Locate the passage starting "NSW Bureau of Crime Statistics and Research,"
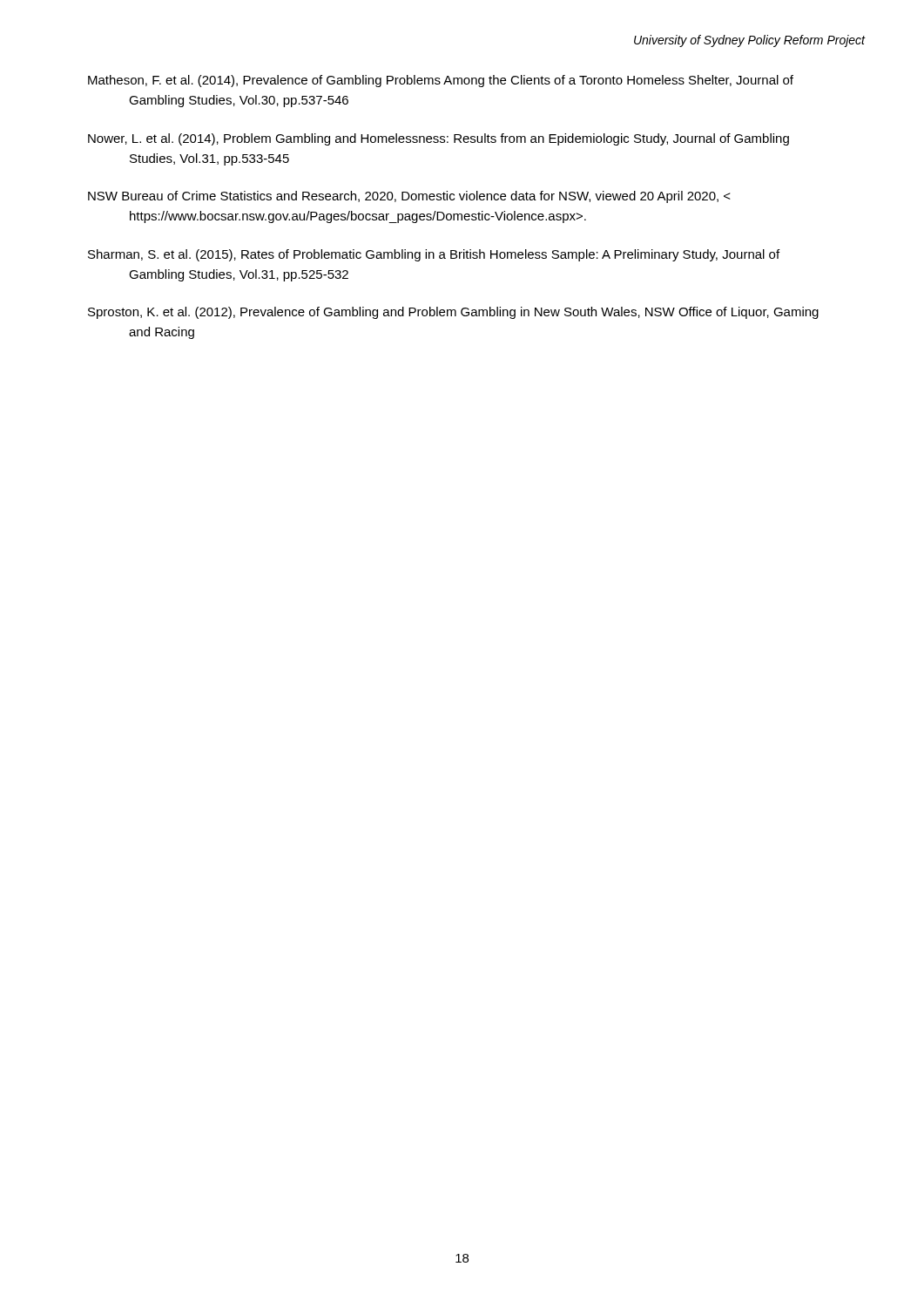This screenshot has width=924, height=1307. 409,206
